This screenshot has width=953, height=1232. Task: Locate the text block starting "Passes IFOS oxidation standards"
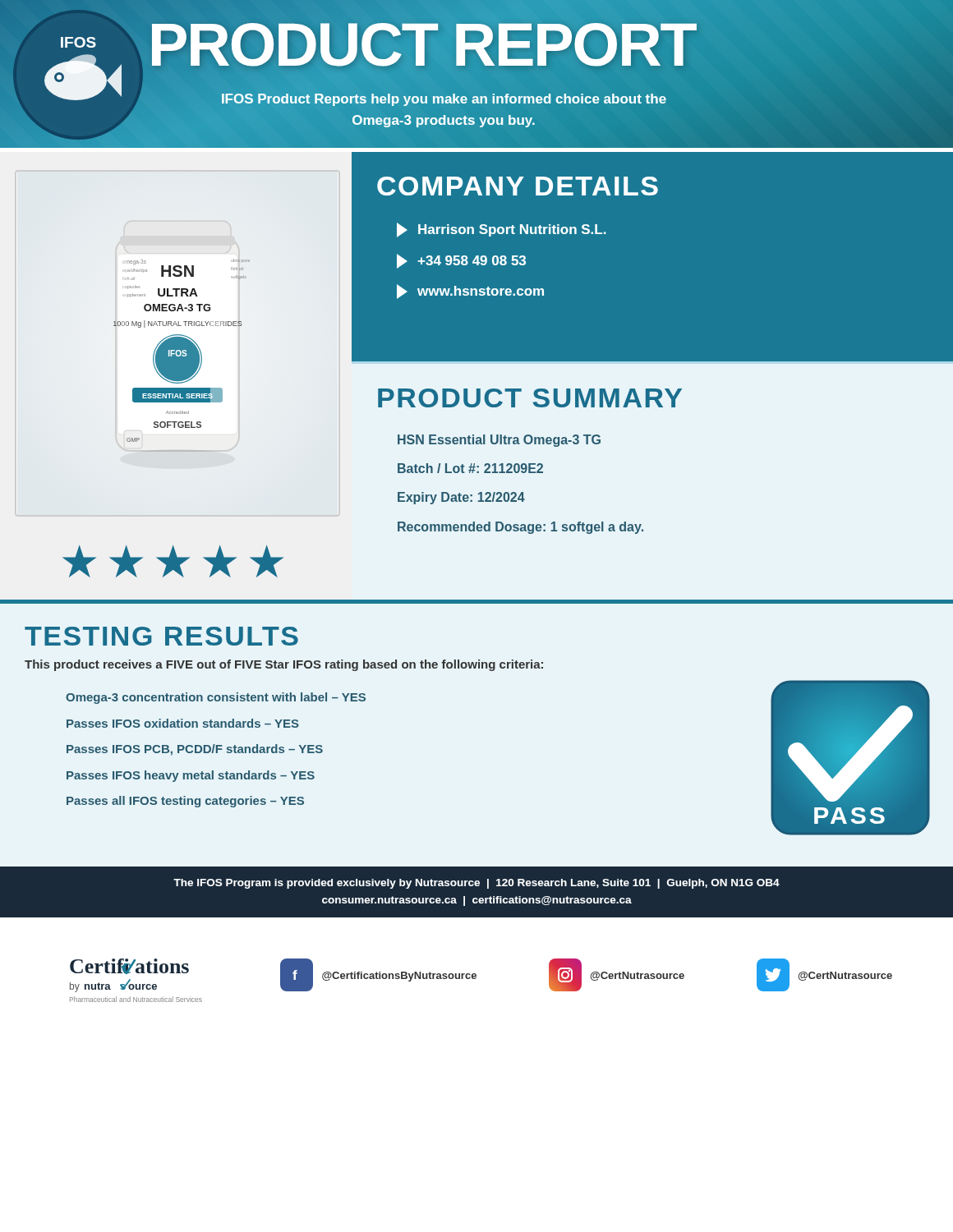click(182, 723)
